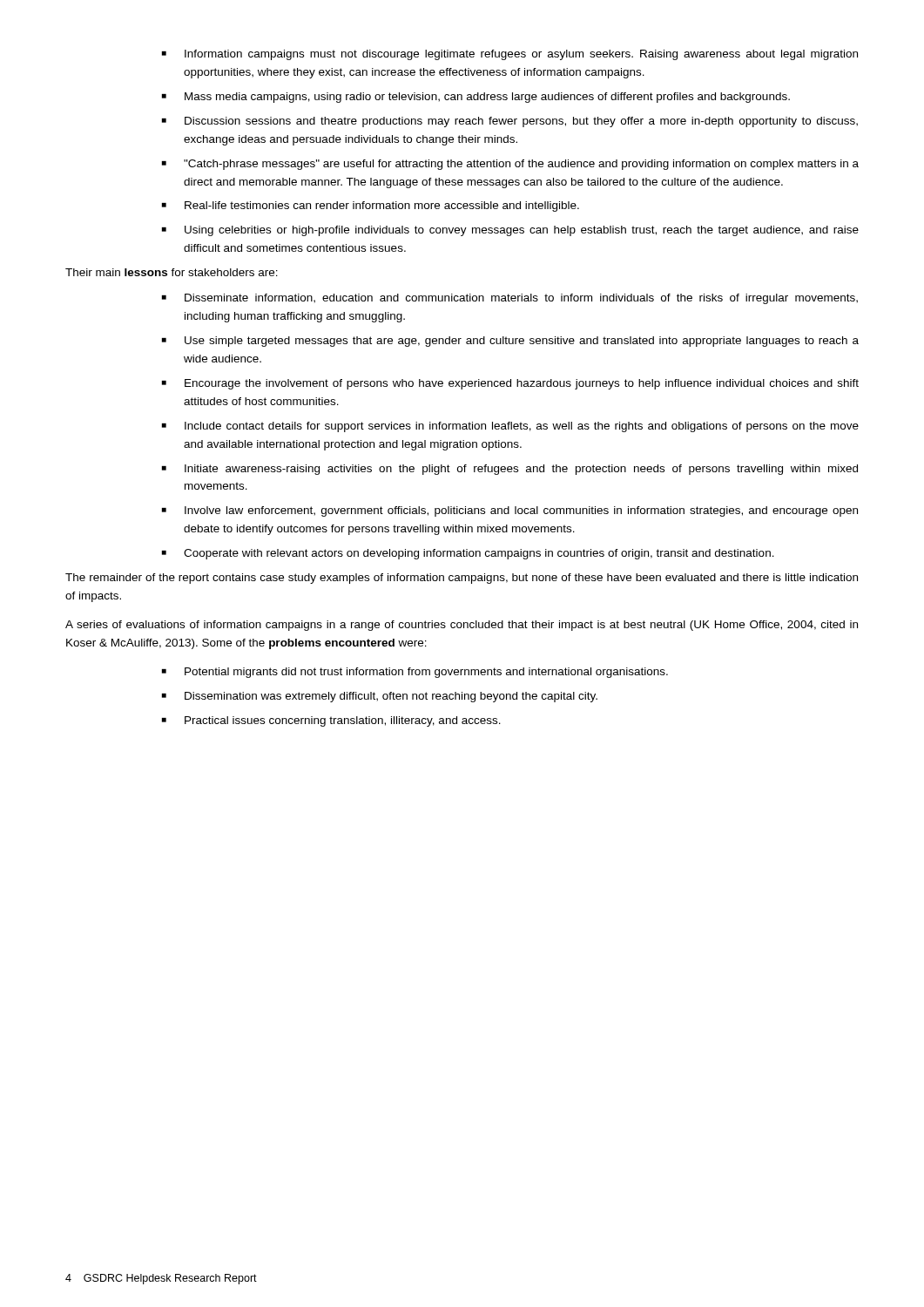Point to the block beginning "■ Discussion sessions"
Image resolution: width=924 pixels, height=1307 pixels.
pyautogui.click(x=510, y=130)
